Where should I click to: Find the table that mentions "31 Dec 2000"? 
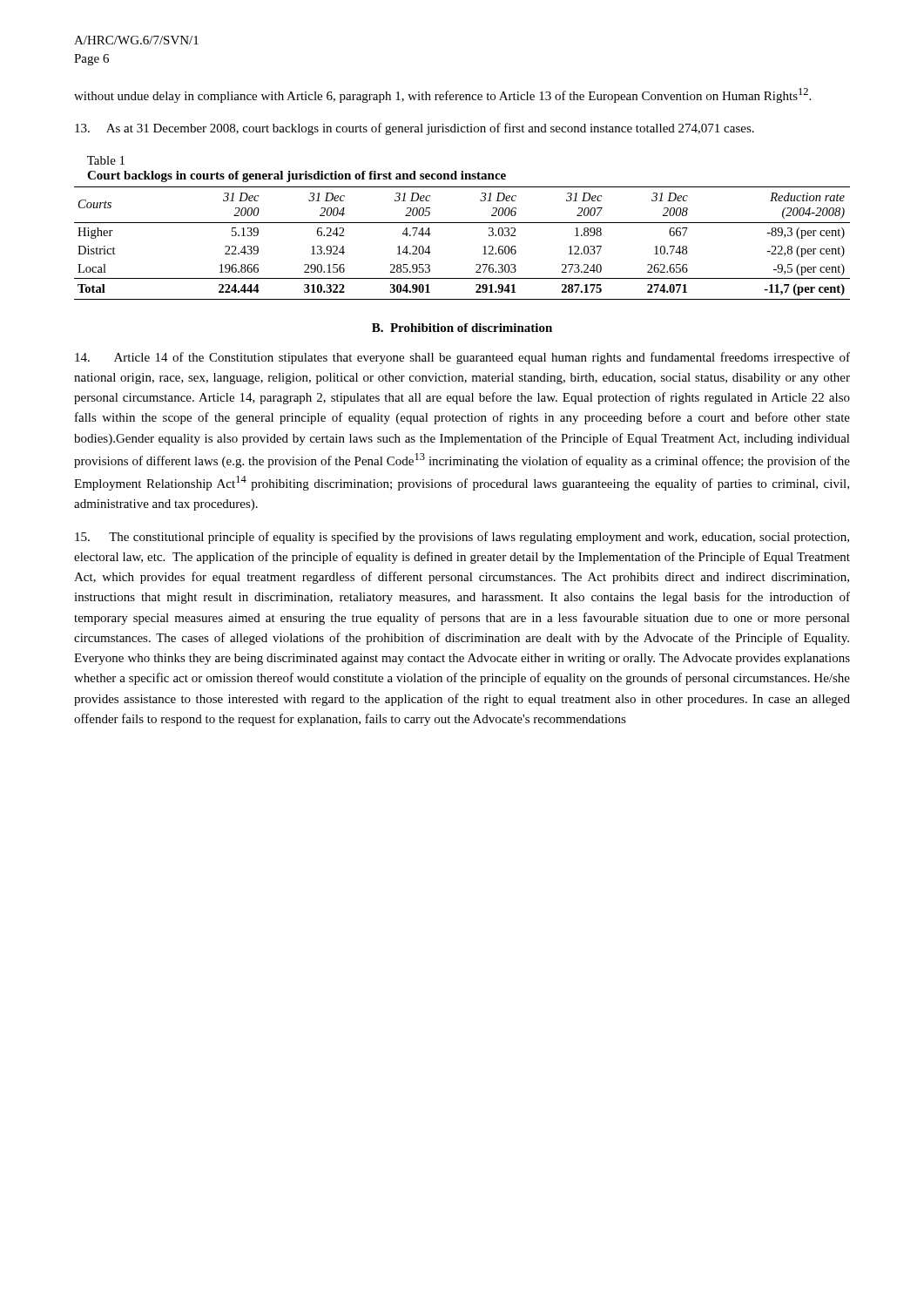click(462, 243)
